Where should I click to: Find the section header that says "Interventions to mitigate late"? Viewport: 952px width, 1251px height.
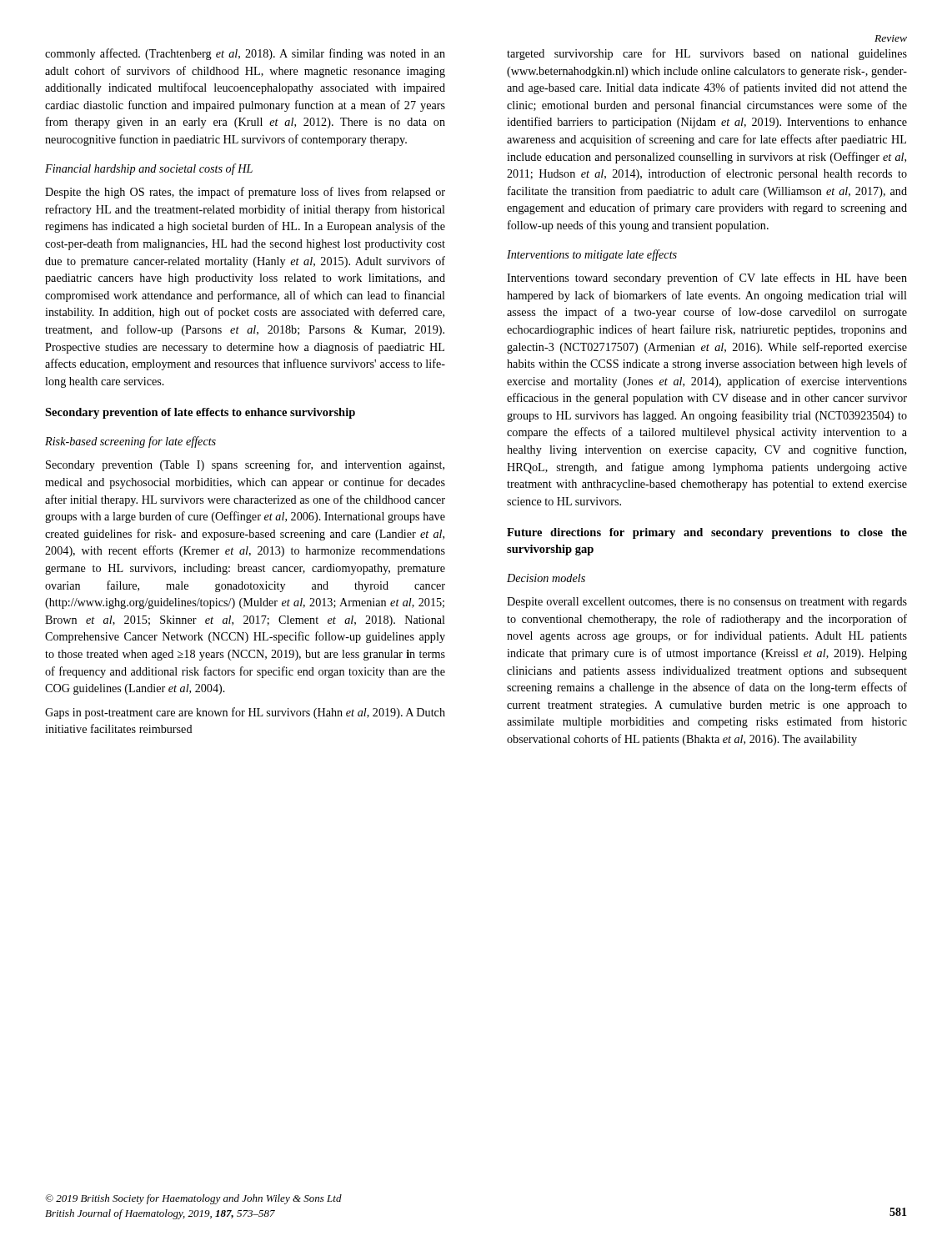click(592, 255)
